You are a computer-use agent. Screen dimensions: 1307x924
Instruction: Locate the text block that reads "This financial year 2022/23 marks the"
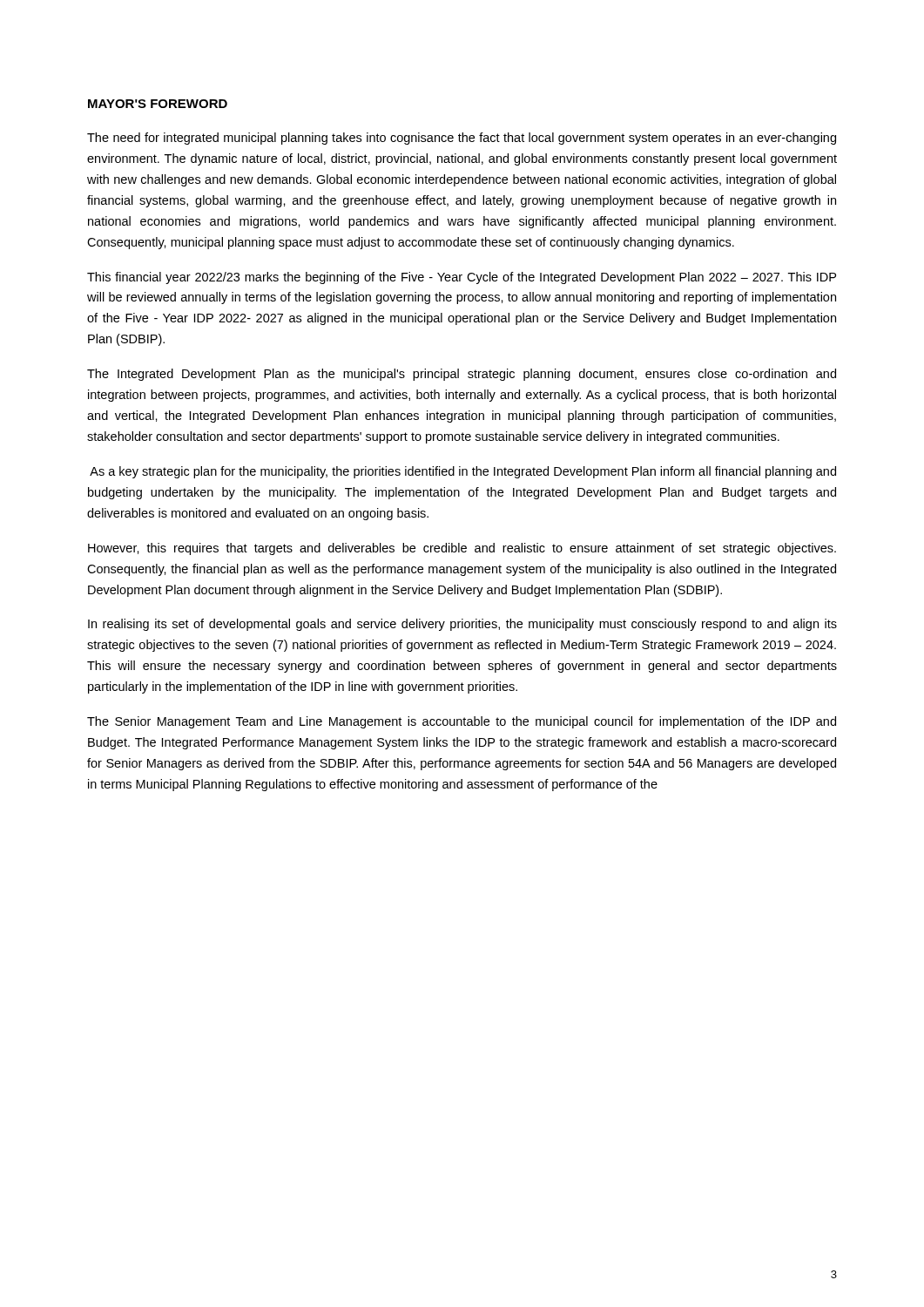(462, 308)
